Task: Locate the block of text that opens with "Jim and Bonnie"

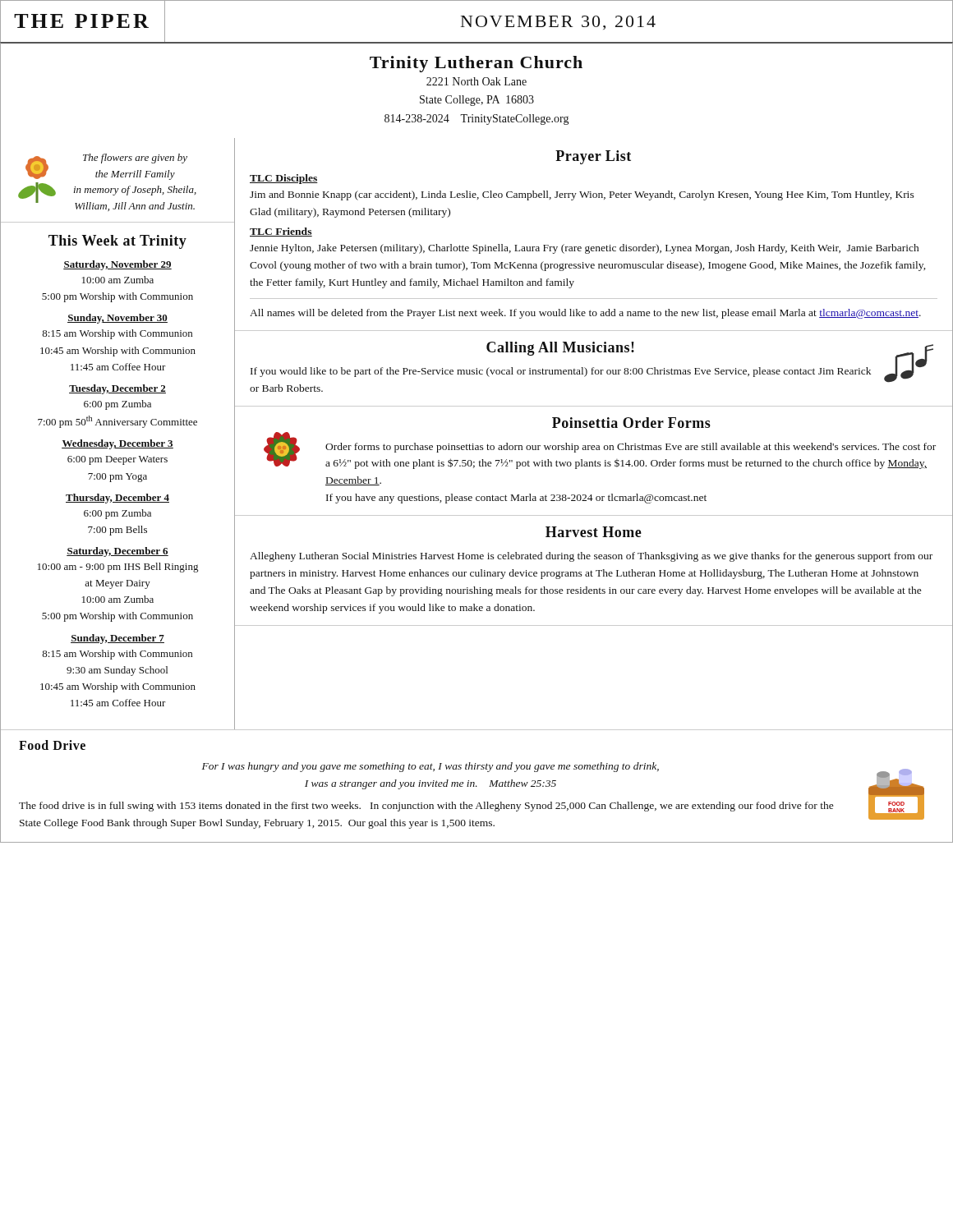Action: point(582,203)
